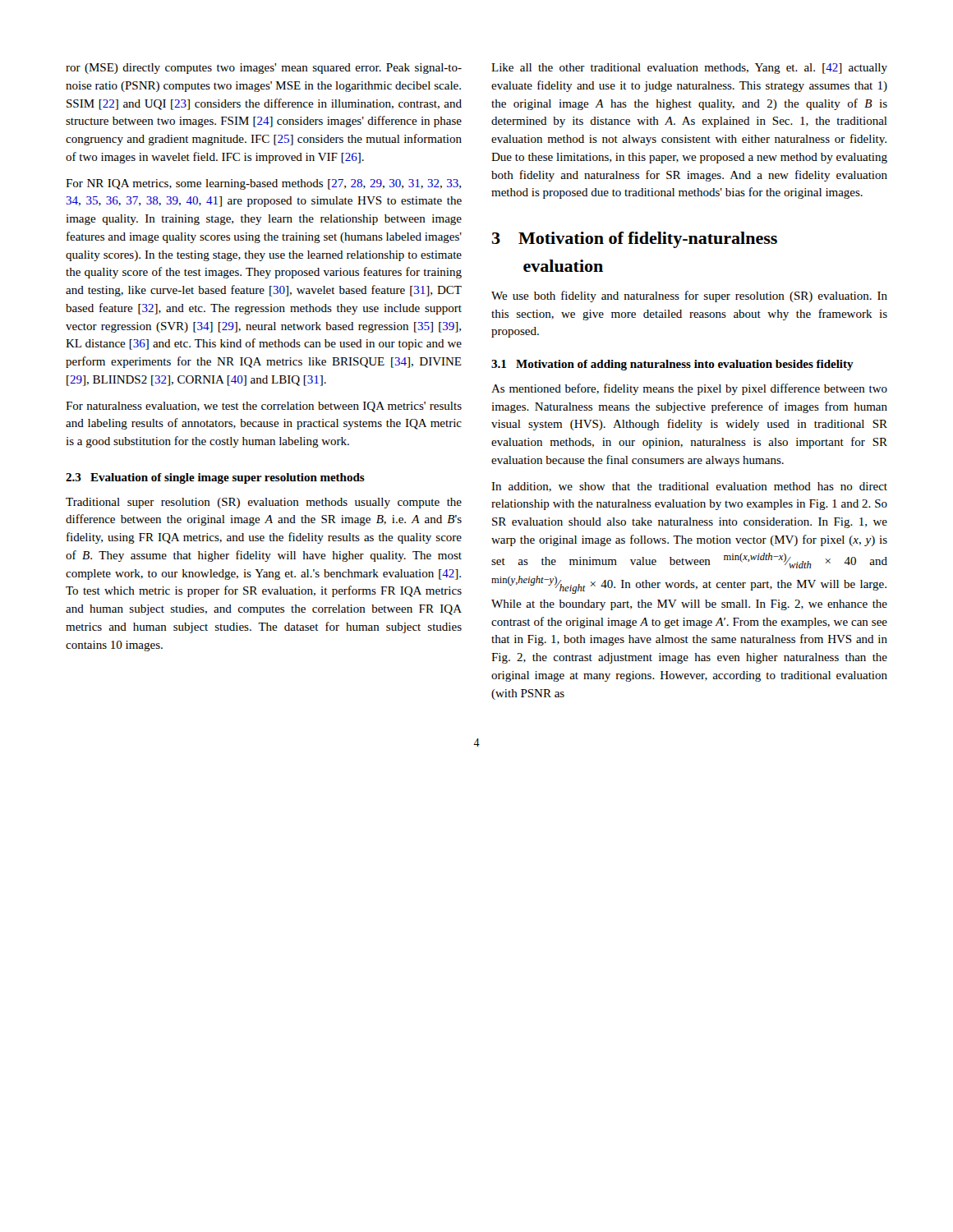The width and height of the screenshot is (953, 1232).
Task: Click on the region starting "Like all the other traditional evaluation"
Action: click(689, 131)
